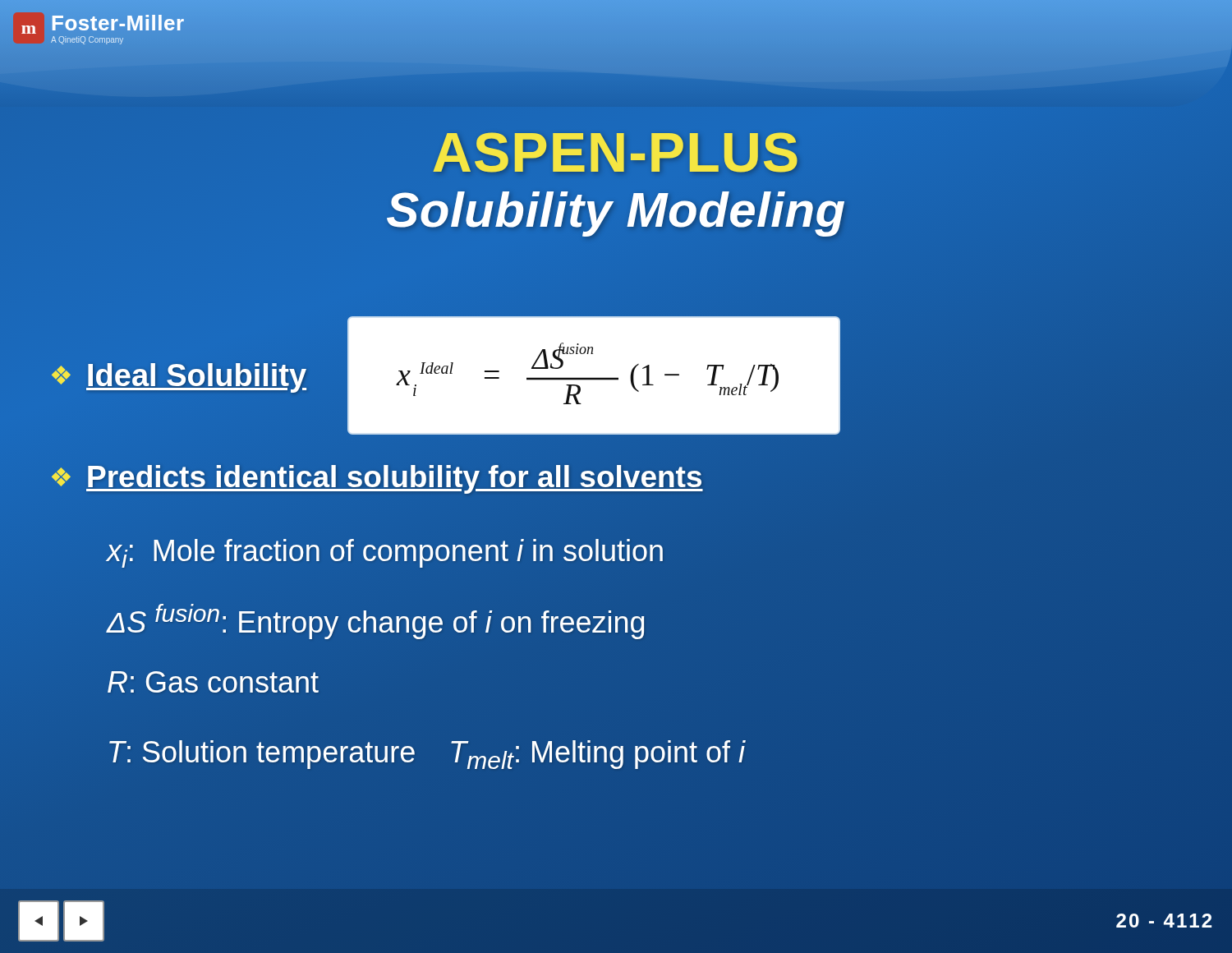Locate the list item that says "xi: Mole fraction of component i in solution"

386,553
